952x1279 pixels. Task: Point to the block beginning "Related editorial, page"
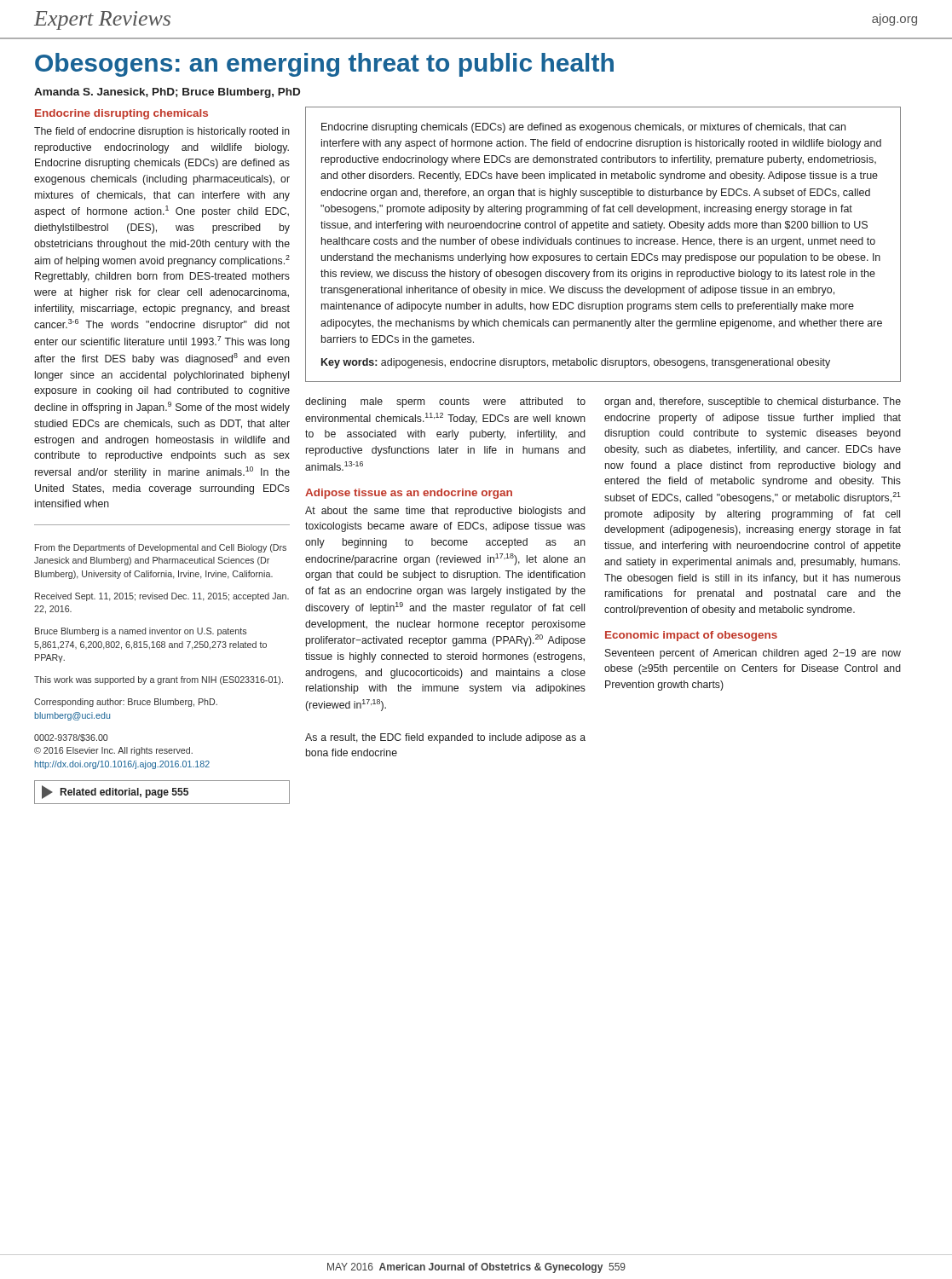click(115, 792)
